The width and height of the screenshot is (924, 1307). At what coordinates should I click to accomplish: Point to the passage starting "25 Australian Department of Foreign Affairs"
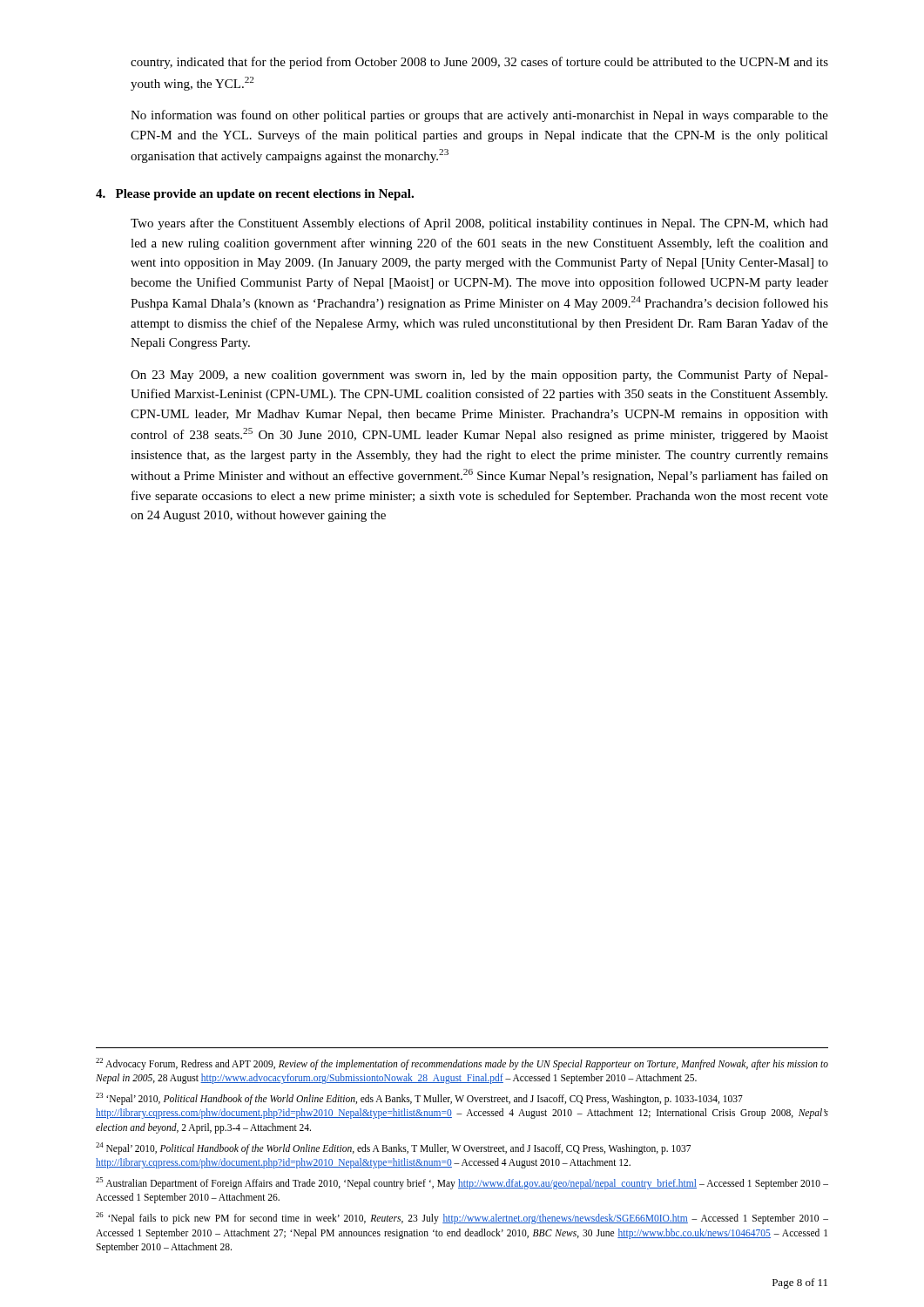pos(462,1189)
